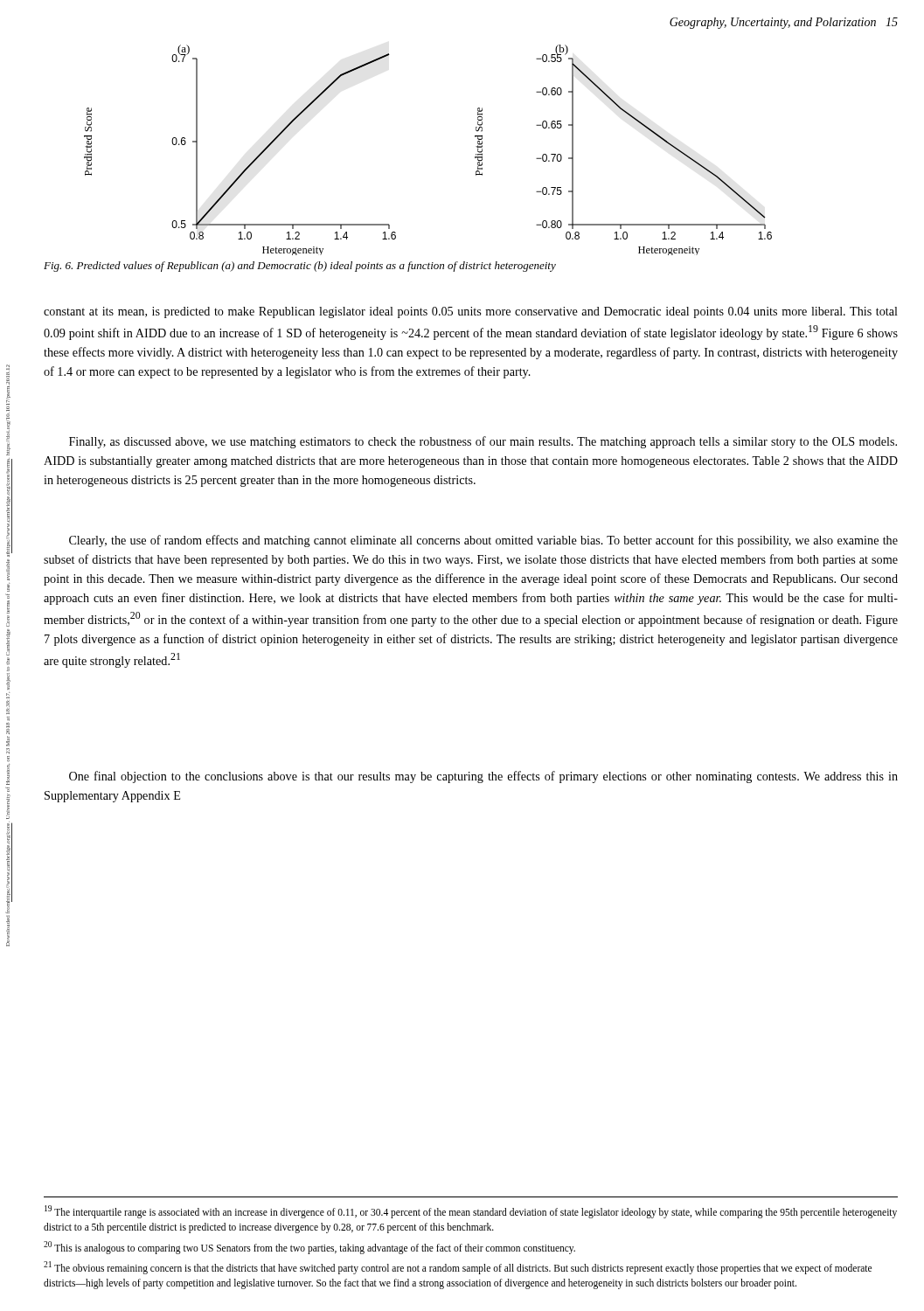Point to the block beginning "19 The interquartile"
924x1311 pixels.
[470, 1218]
